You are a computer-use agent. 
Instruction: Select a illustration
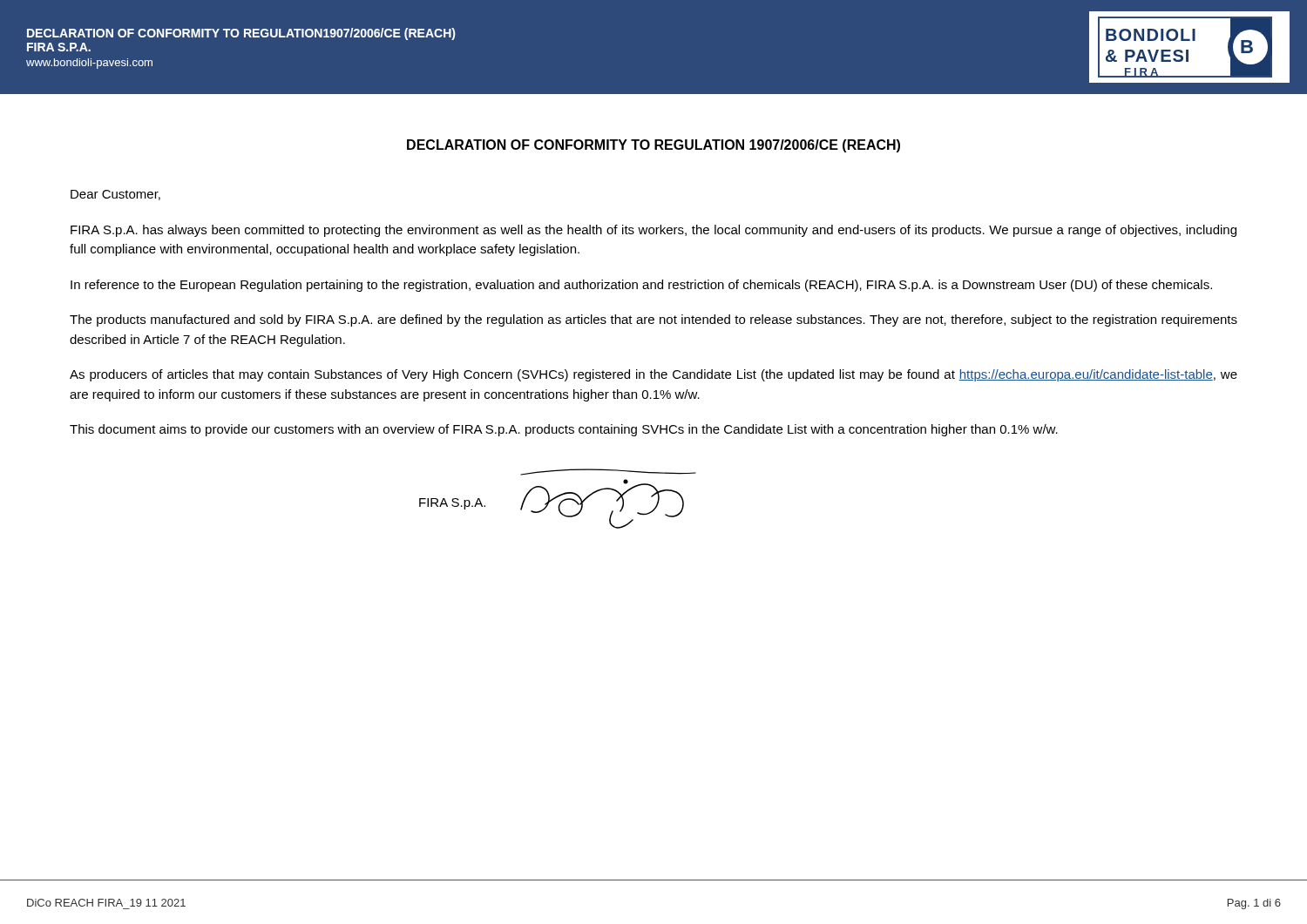click(x=608, y=502)
